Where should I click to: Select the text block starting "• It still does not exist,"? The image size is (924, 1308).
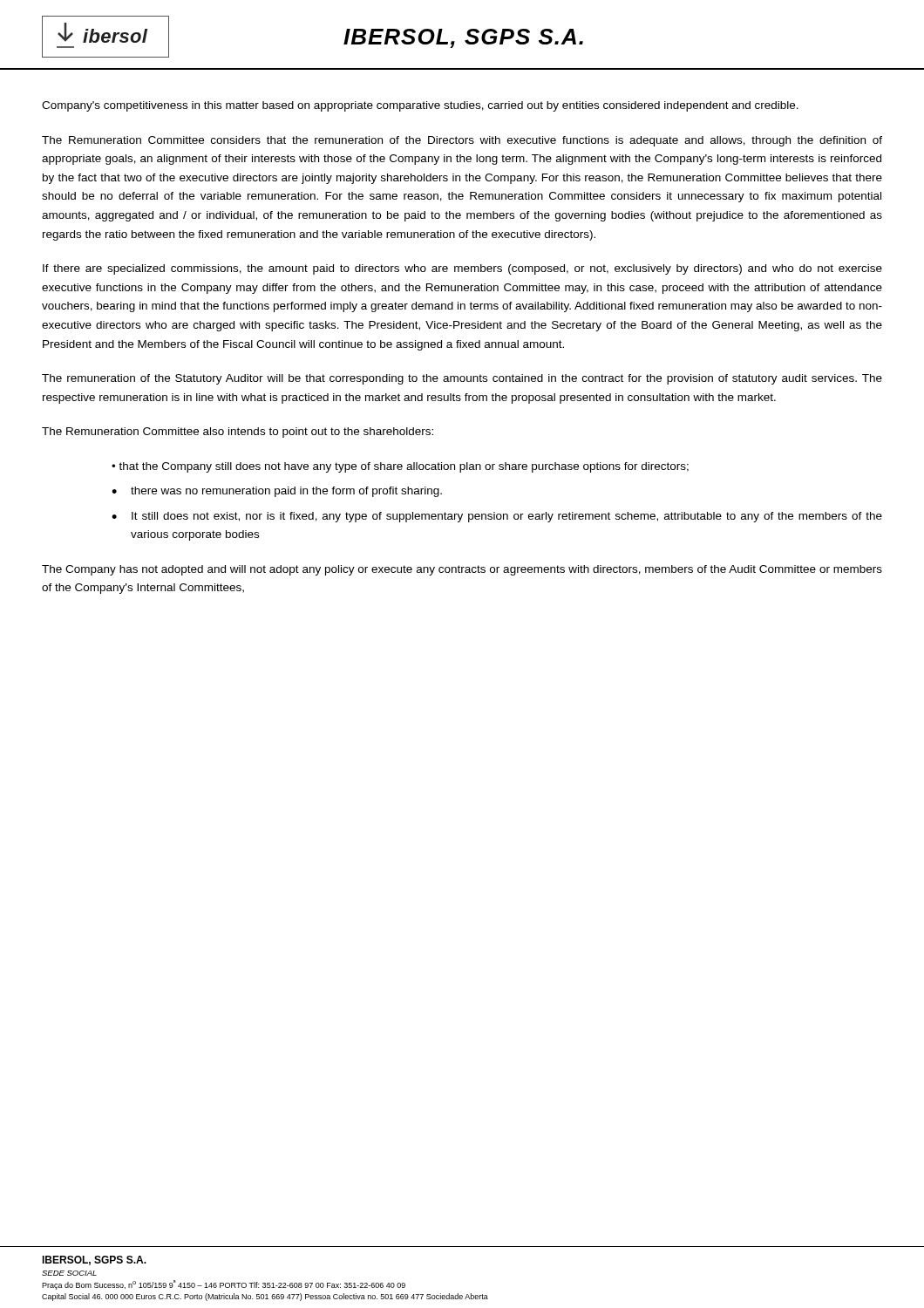coord(497,525)
